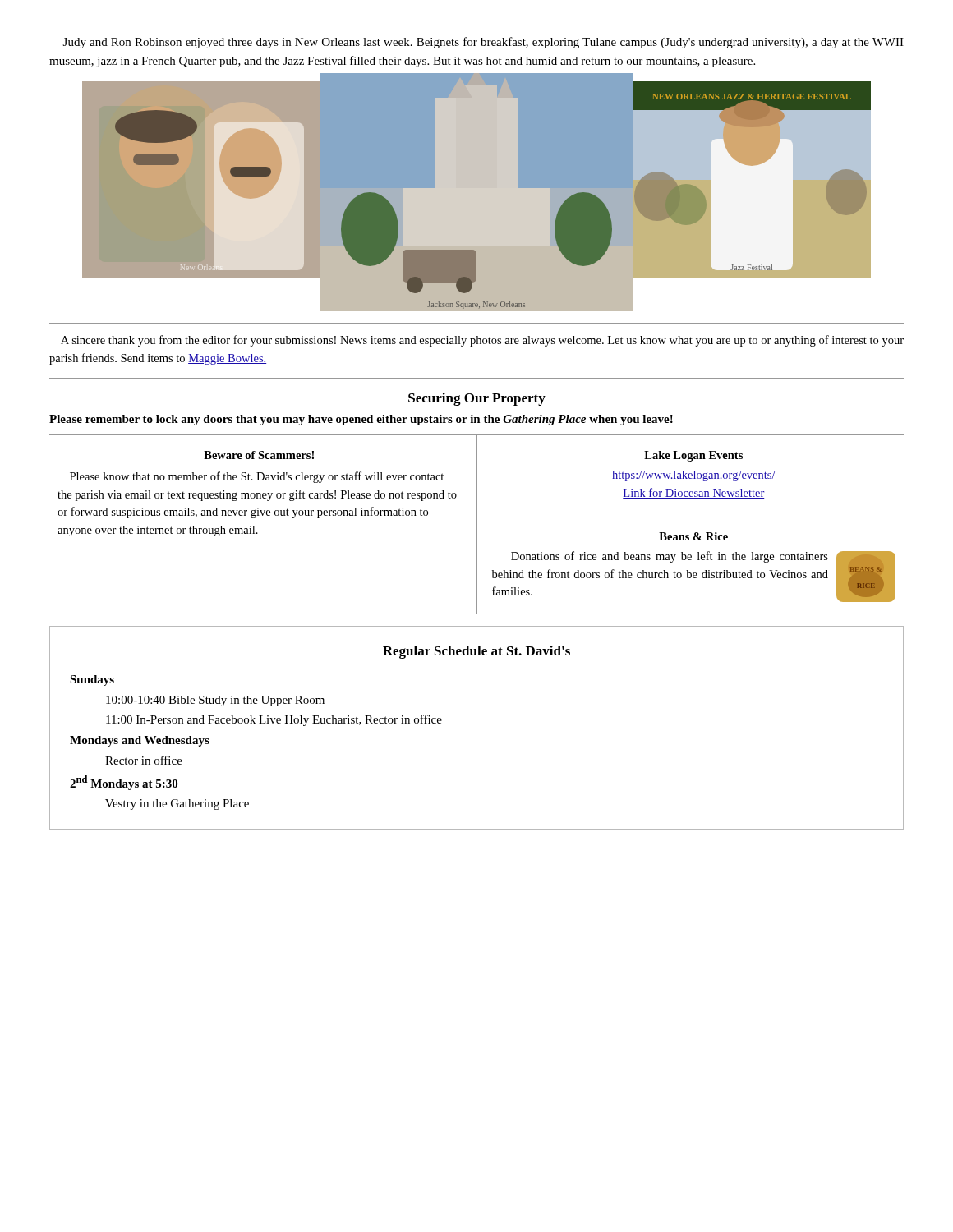Locate the region starting "Securing Our Property"

476,398
